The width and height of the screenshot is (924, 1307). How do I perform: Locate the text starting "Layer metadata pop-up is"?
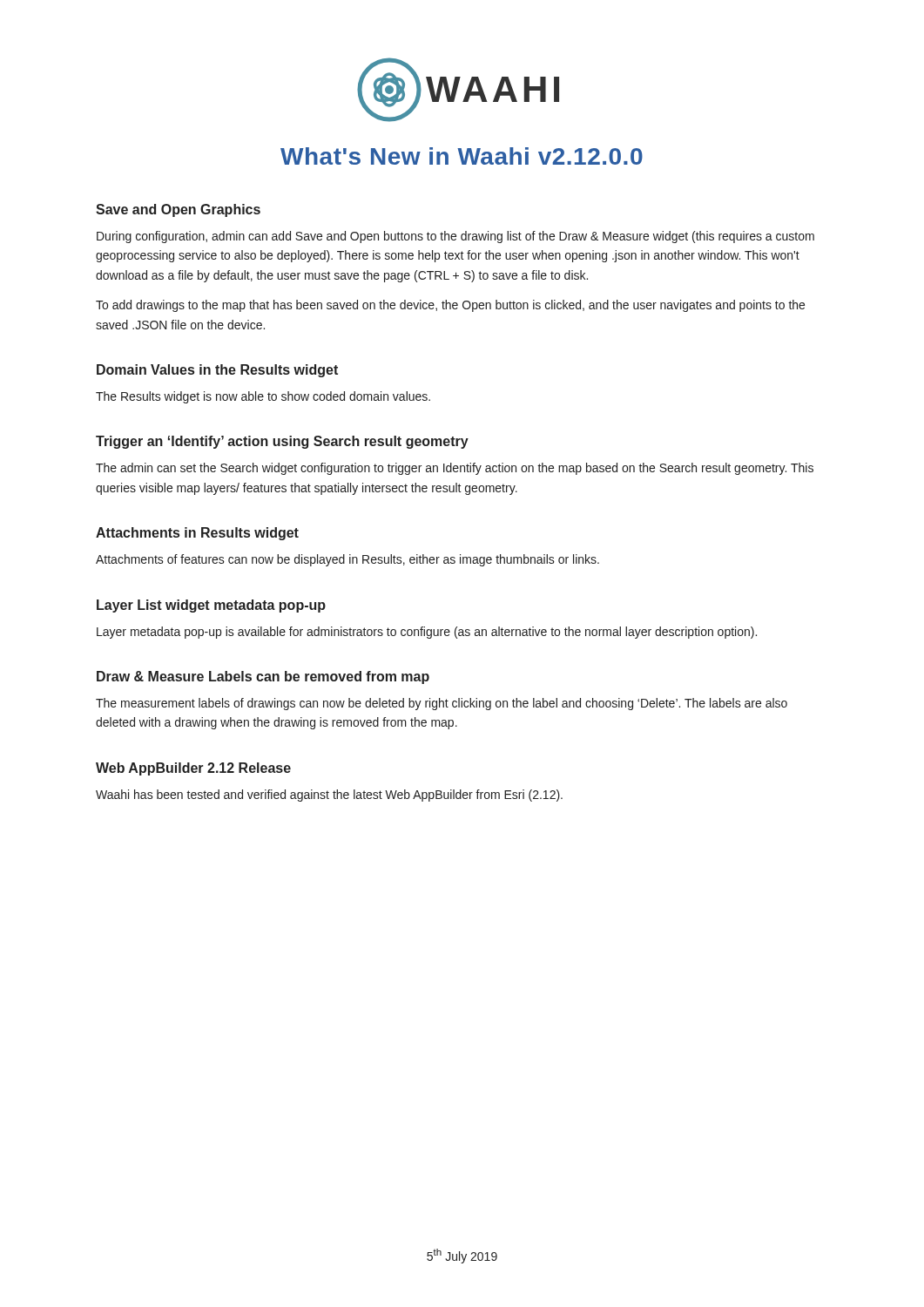pos(427,631)
